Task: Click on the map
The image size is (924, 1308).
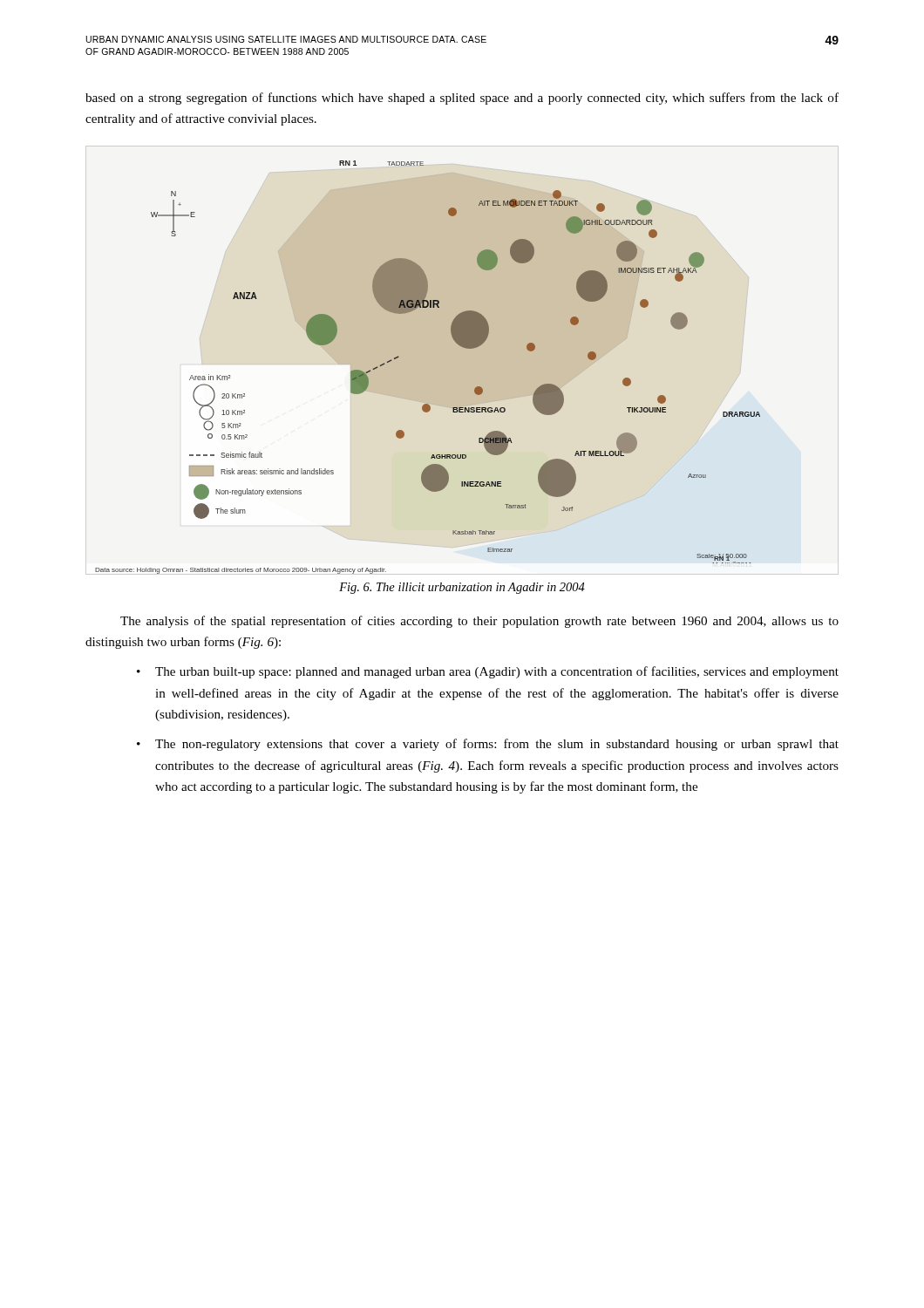Action: click(462, 360)
